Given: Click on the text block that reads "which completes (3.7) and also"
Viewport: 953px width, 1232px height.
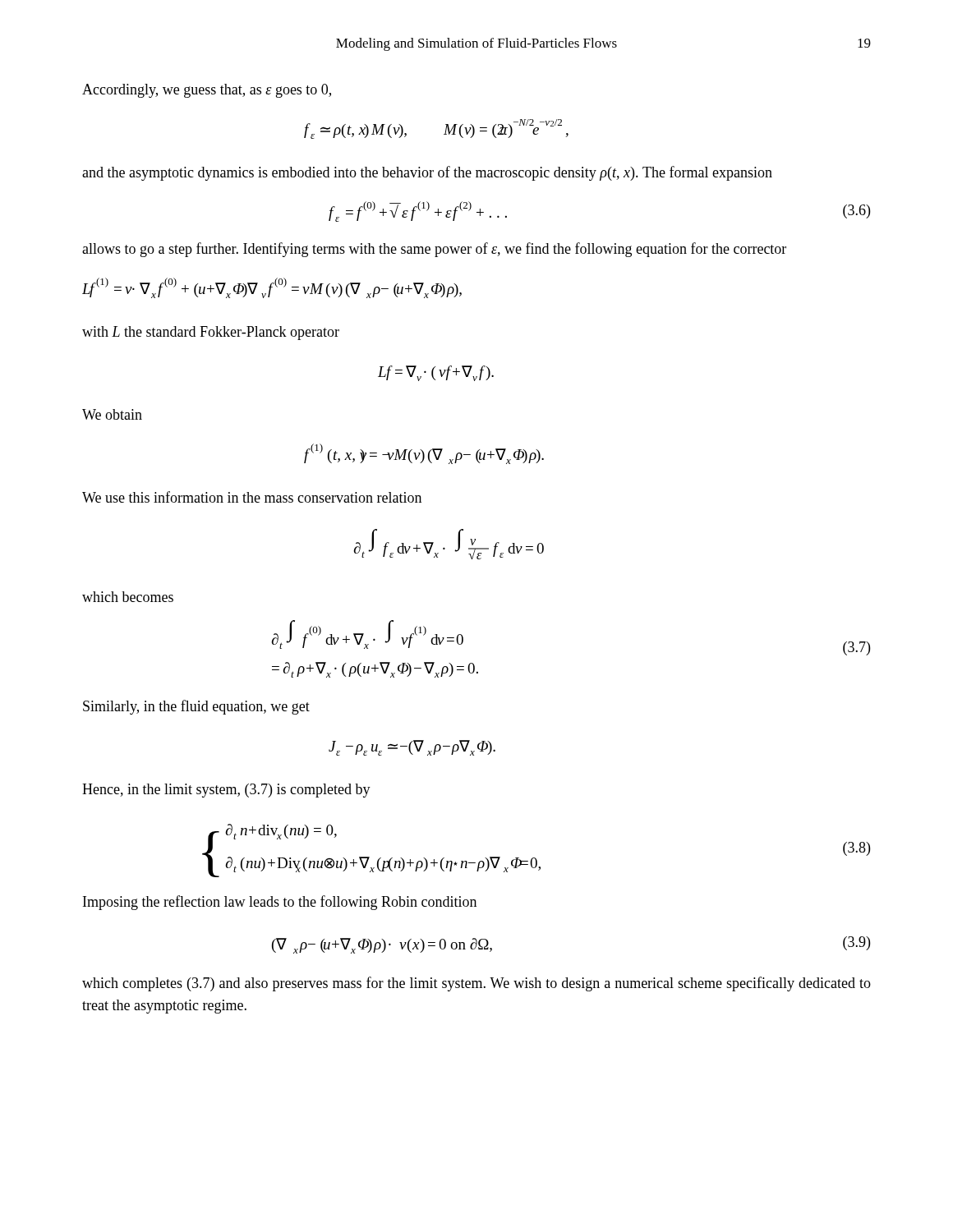Looking at the screenshot, I should 476,994.
